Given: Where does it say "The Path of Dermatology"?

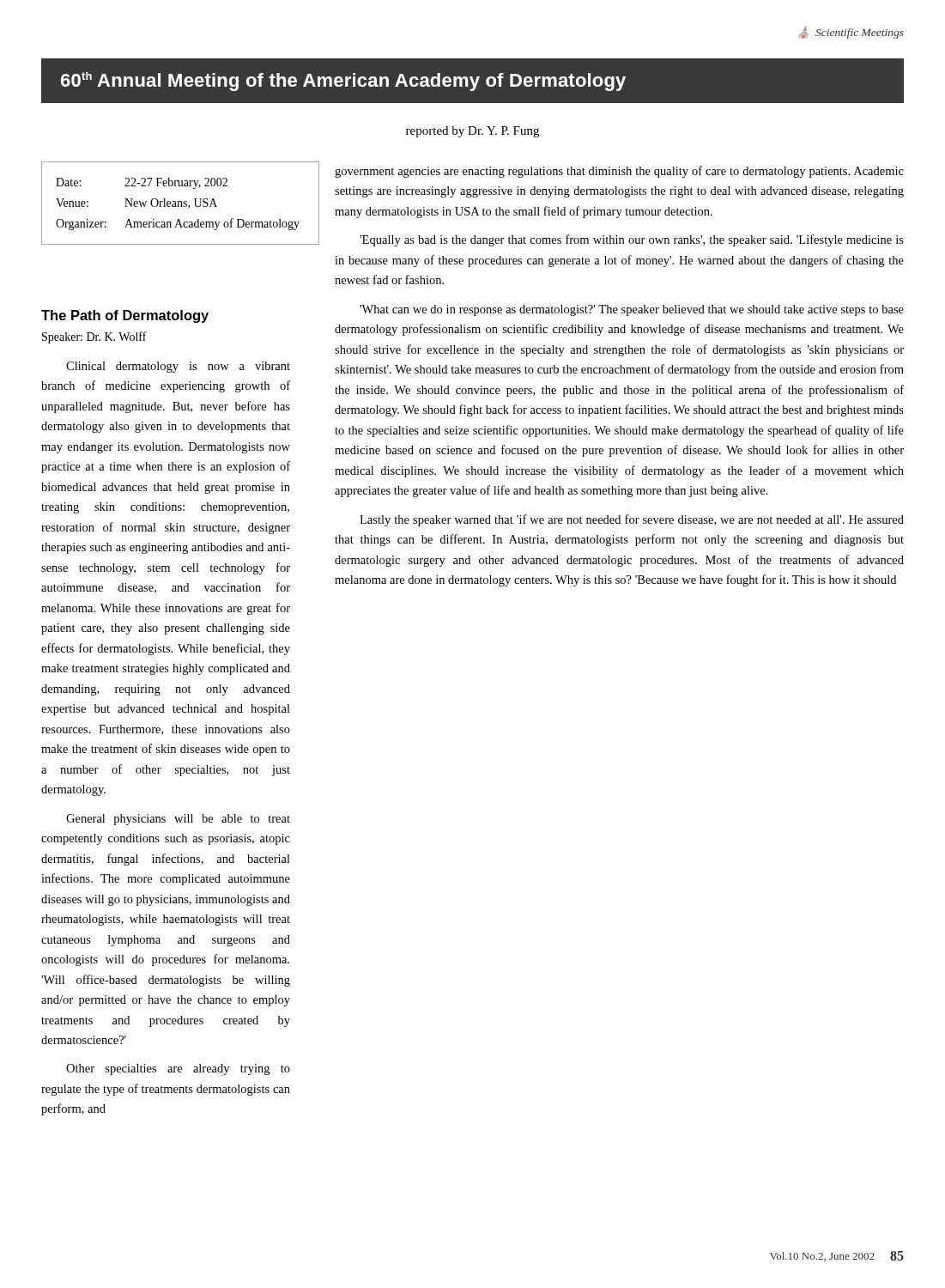Looking at the screenshot, I should point(125,315).
